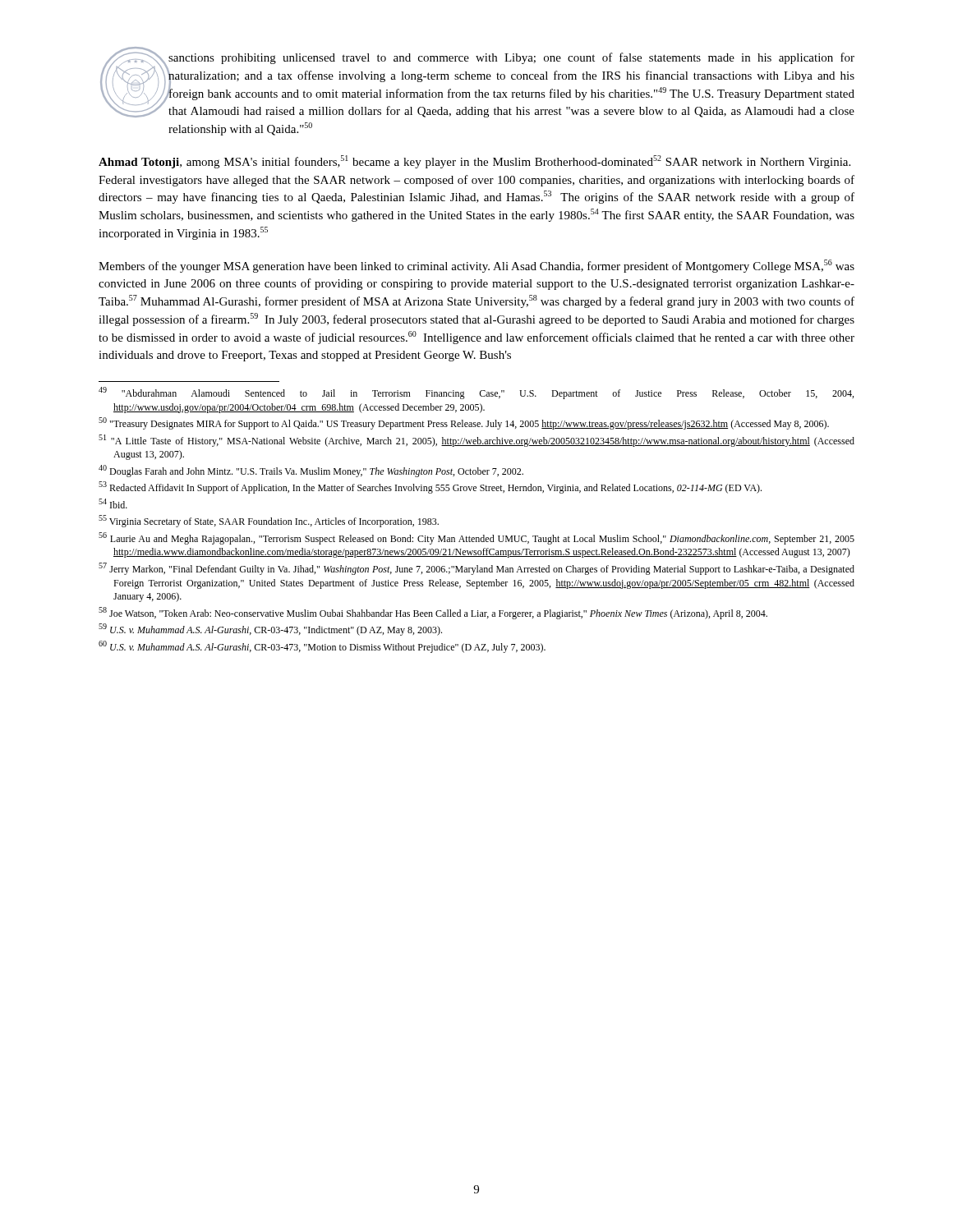Viewport: 953px width, 1232px height.
Task: Find the footnote containing "40 Douglas Farah and John Mintz. "U.S. Trails"
Action: click(311, 471)
